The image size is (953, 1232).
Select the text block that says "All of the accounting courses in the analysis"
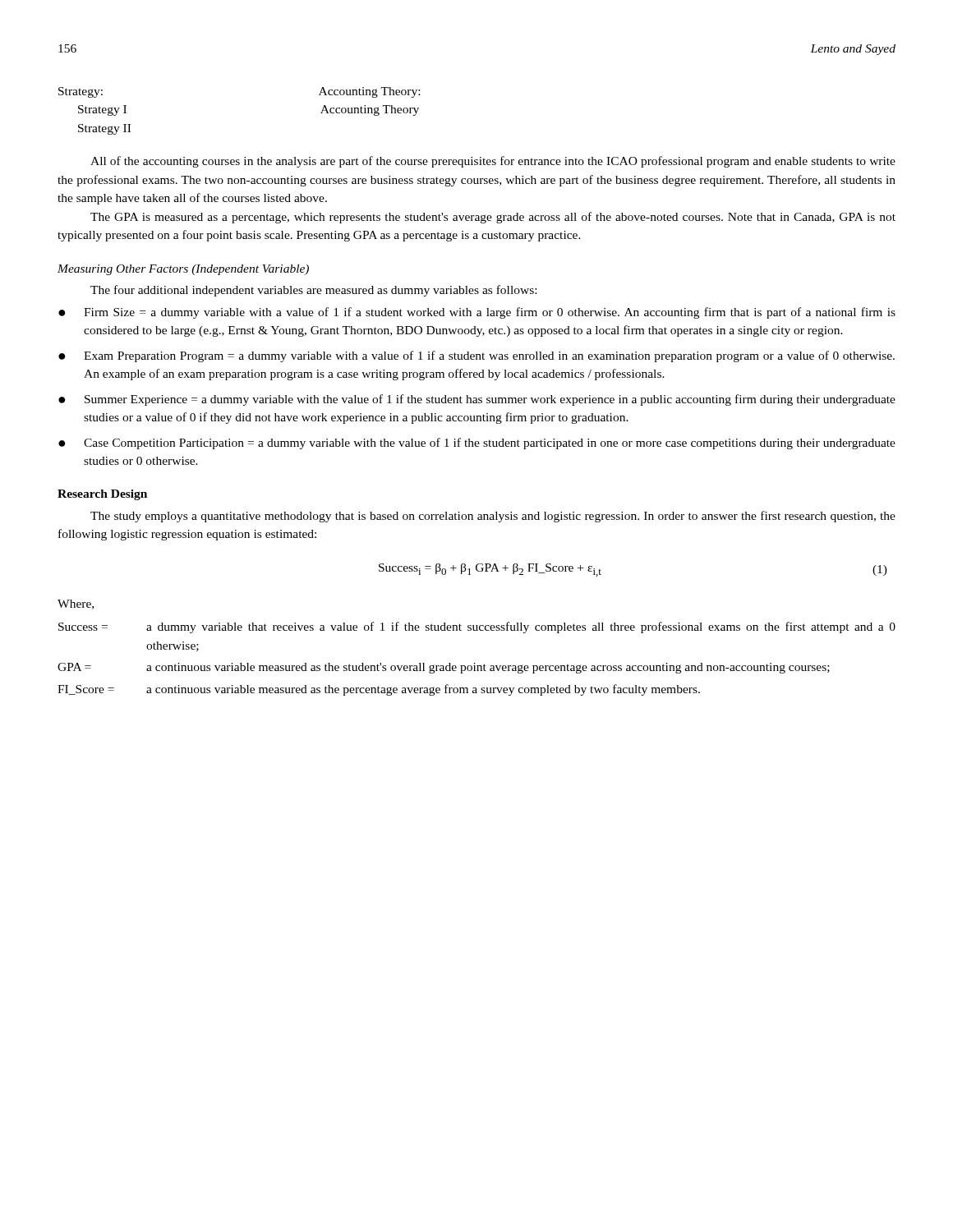coord(476,180)
